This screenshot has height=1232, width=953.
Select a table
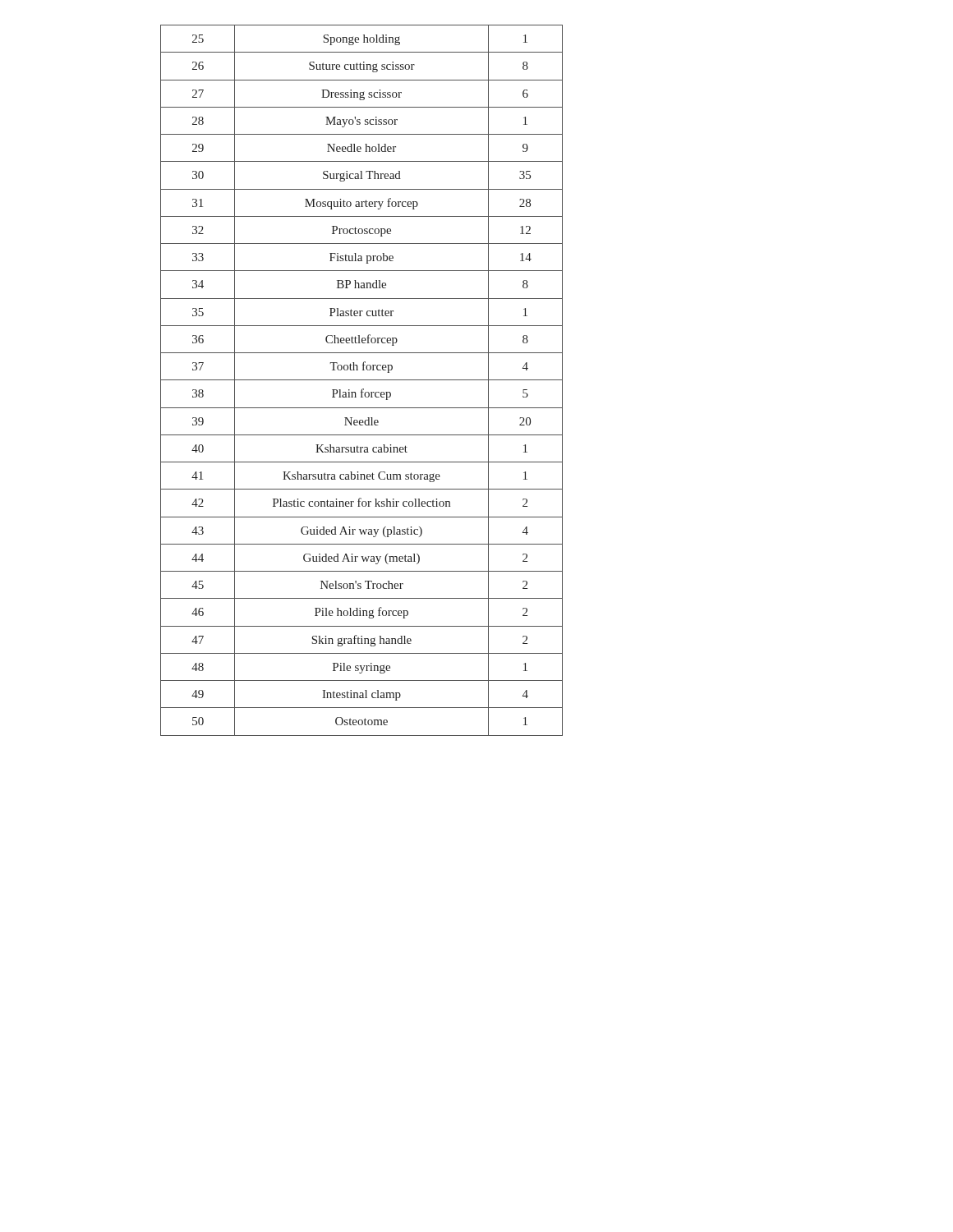point(361,380)
